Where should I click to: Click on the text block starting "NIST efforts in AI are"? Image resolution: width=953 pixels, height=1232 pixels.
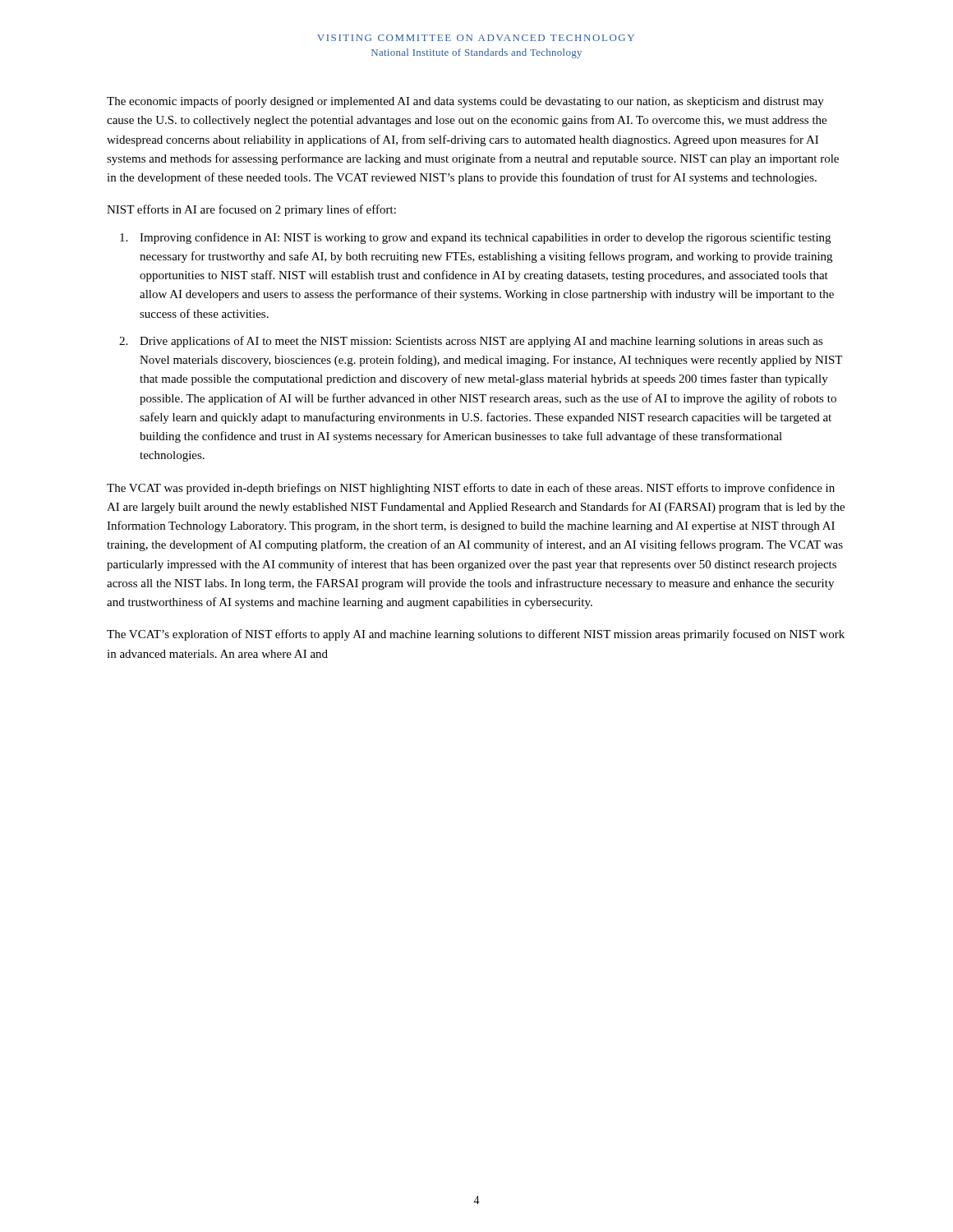252,210
